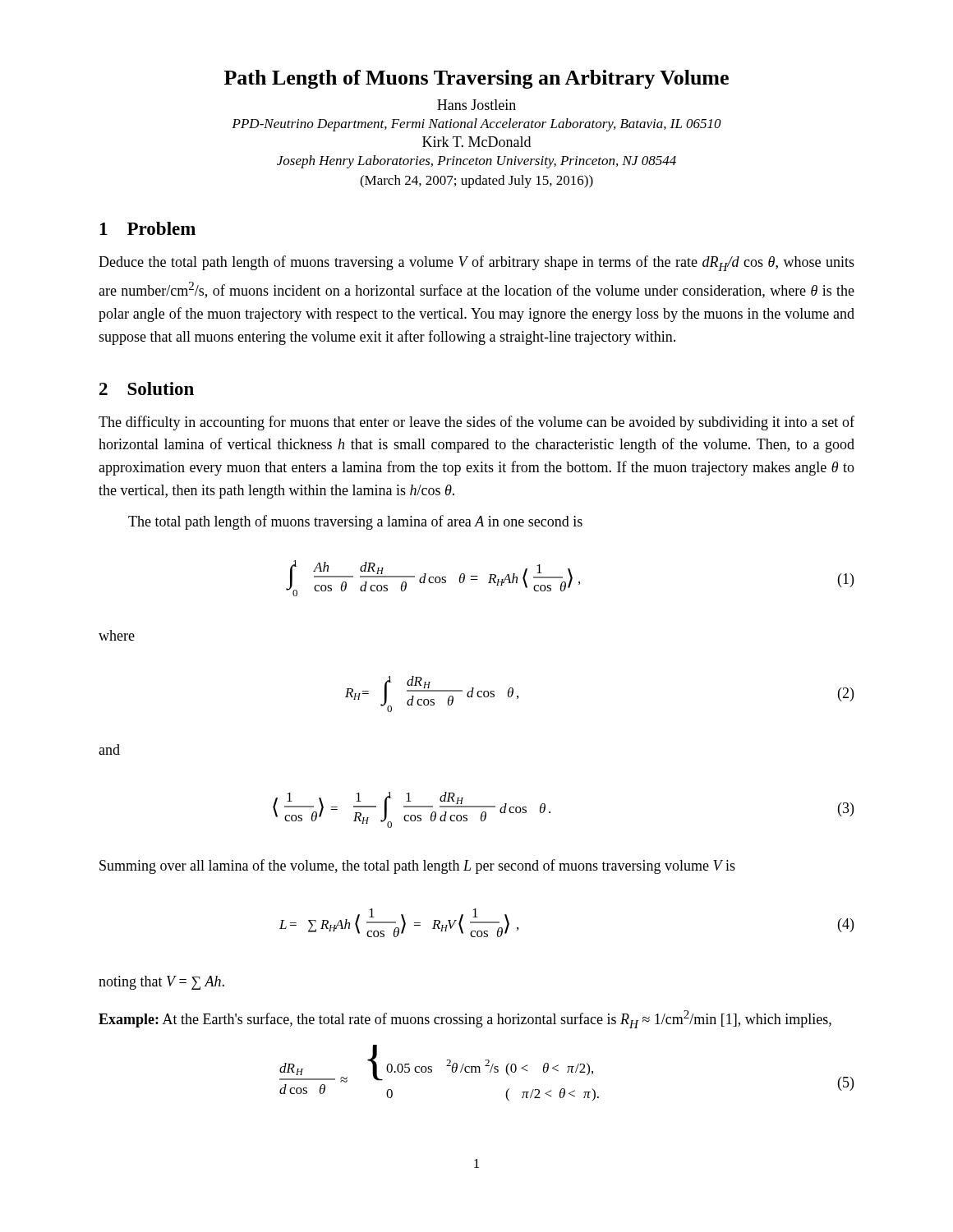Image resolution: width=953 pixels, height=1232 pixels.
Task: Click on the text block that says "Example: At the Earth's surface, the total"
Action: point(465,1019)
